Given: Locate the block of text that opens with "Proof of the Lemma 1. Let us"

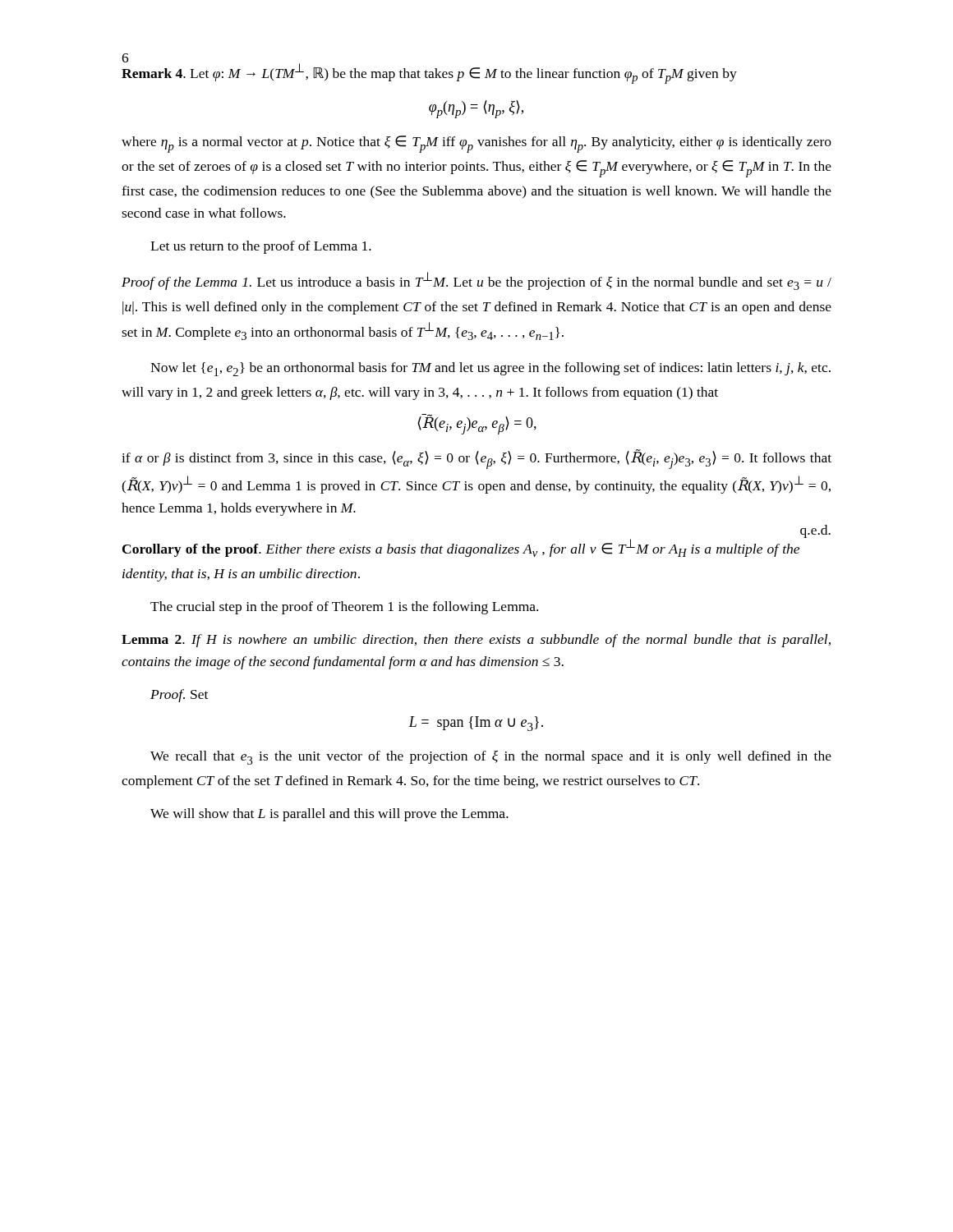Looking at the screenshot, I should pos(476,307).
